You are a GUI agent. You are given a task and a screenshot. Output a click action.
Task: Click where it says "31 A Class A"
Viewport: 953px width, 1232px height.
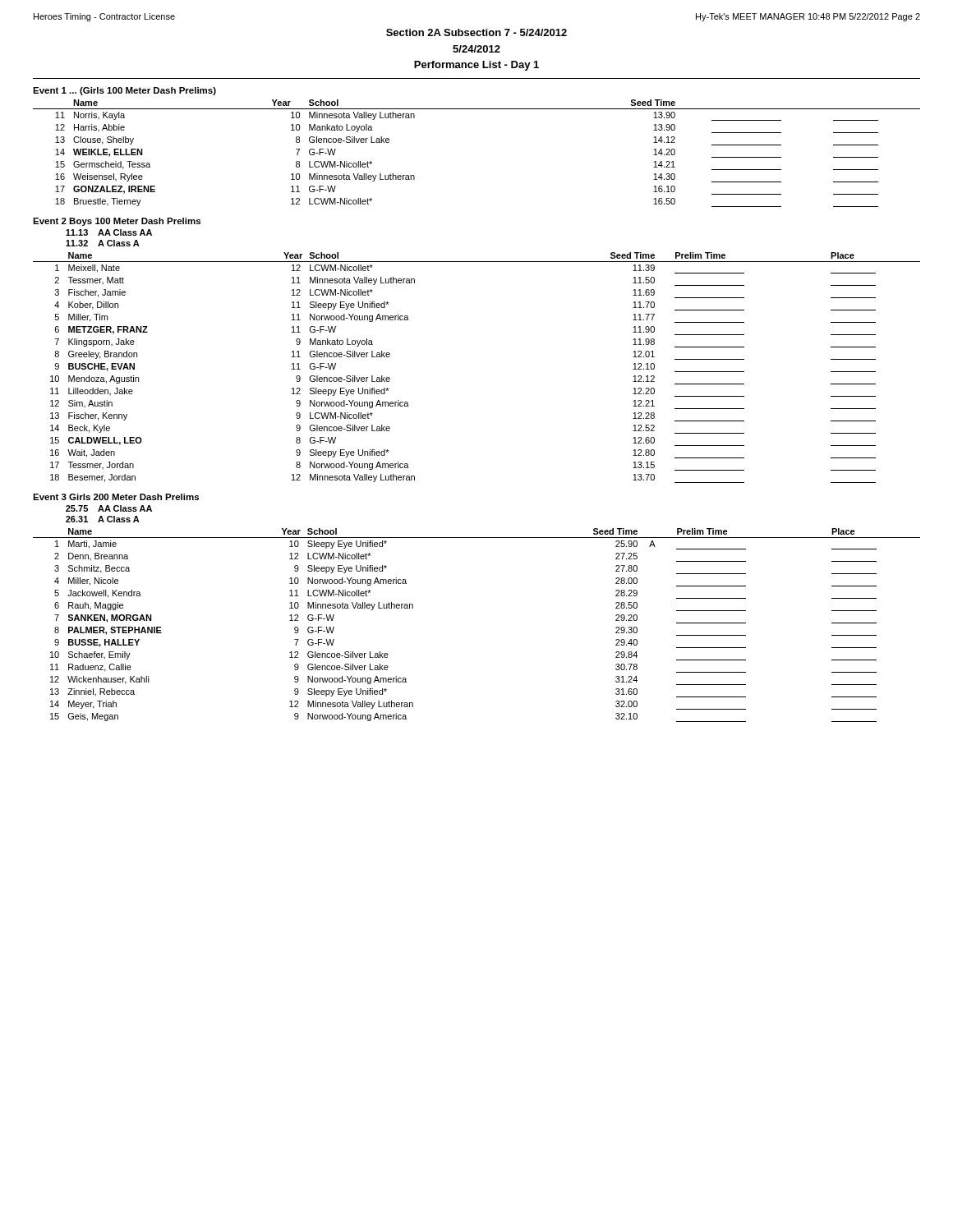tap(86, 519)
